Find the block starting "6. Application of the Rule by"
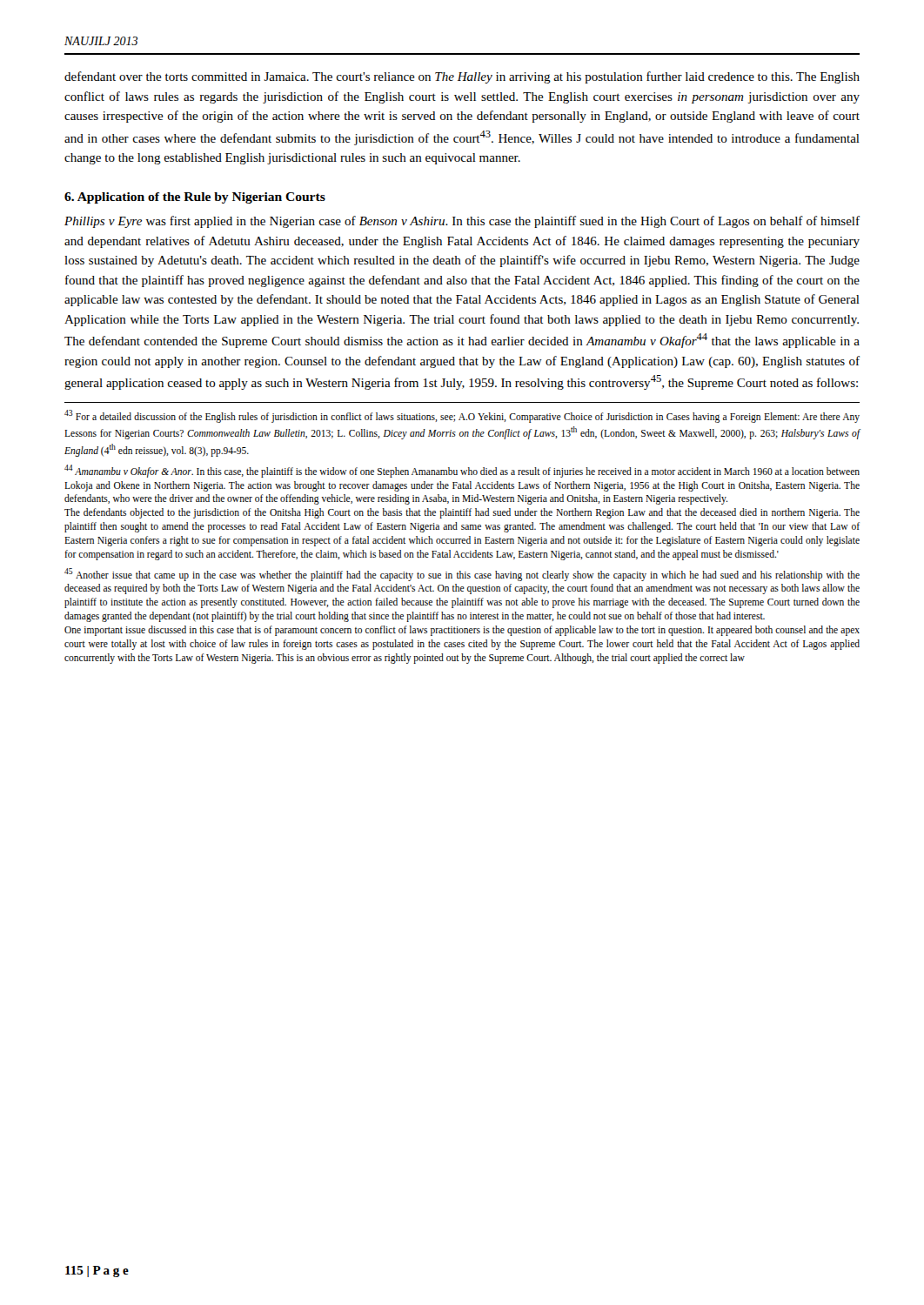Screen dimensions: 1305x924 (195, 196)
